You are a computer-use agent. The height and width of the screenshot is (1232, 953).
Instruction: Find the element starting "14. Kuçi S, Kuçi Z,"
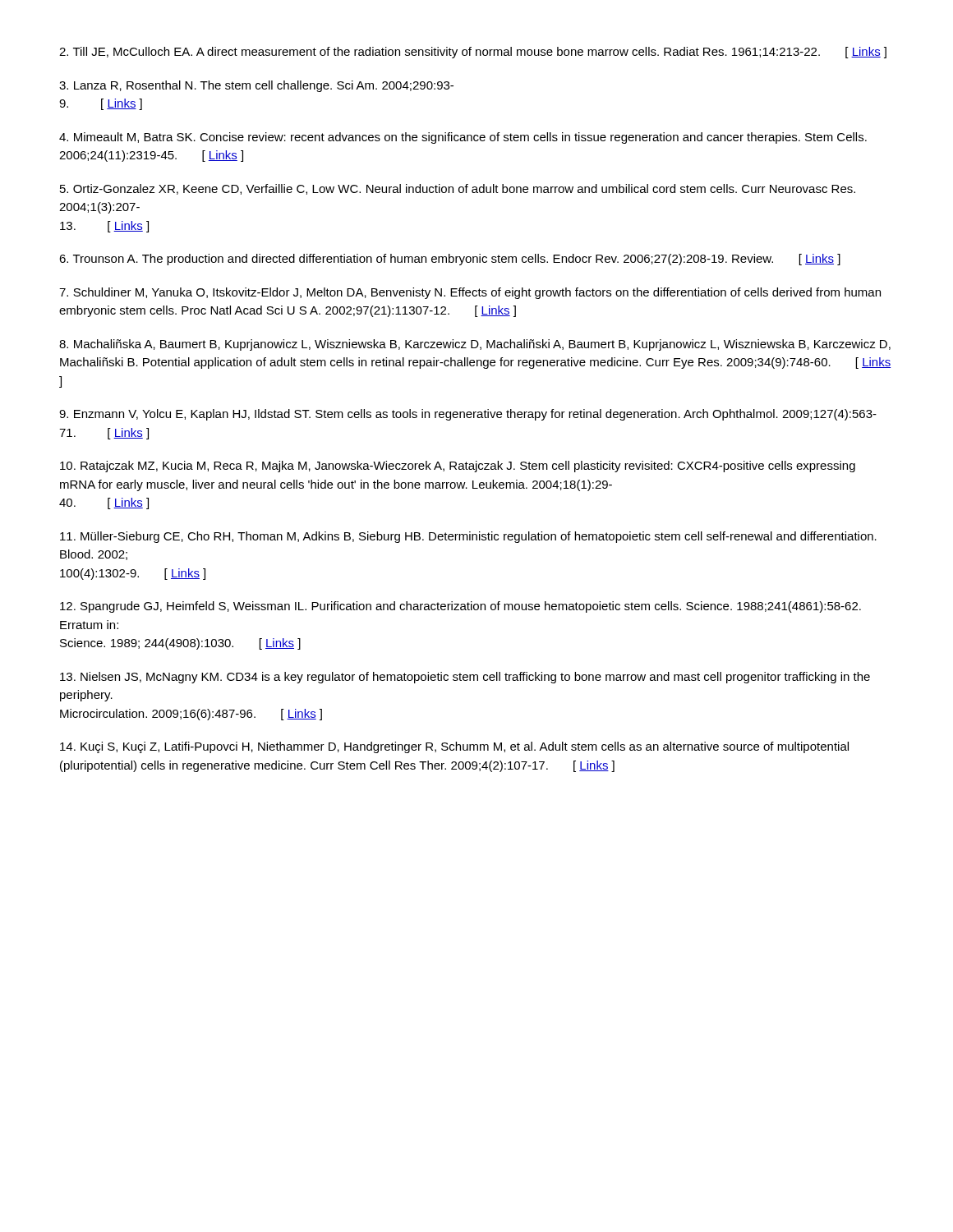(454, 755)
